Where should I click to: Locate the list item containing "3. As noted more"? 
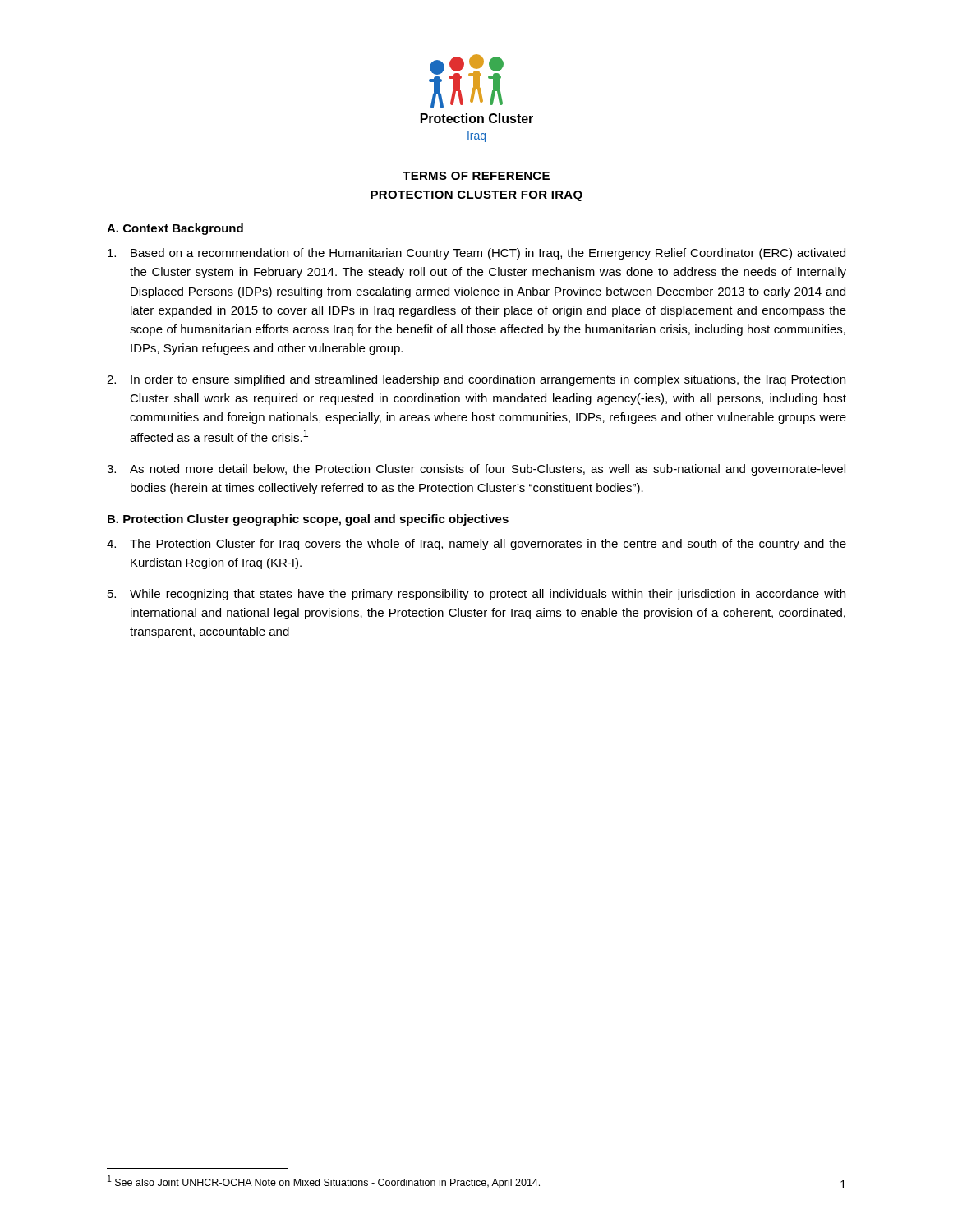click(476, 478)
